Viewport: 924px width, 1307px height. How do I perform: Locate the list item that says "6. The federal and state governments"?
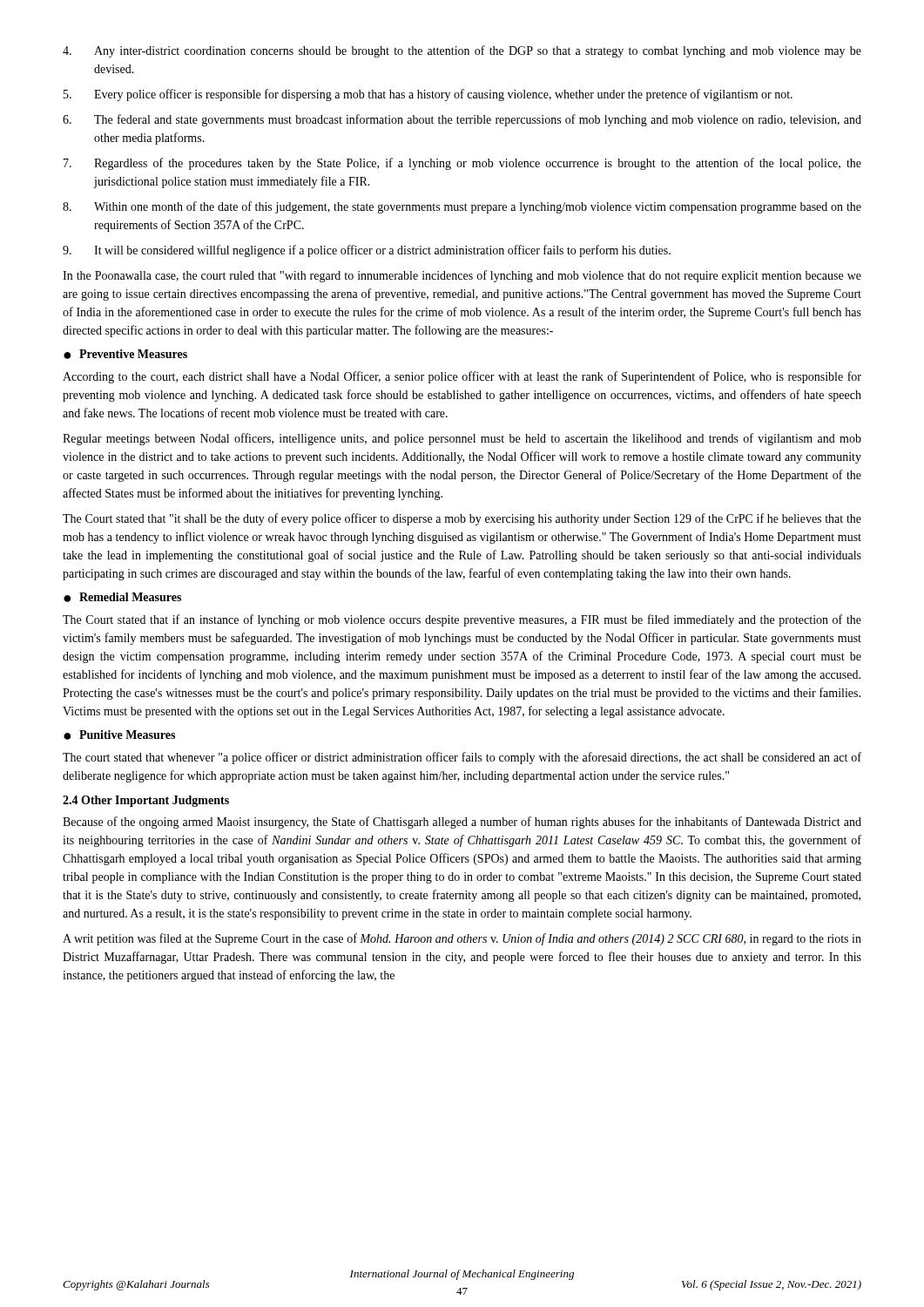click(462, 129)
